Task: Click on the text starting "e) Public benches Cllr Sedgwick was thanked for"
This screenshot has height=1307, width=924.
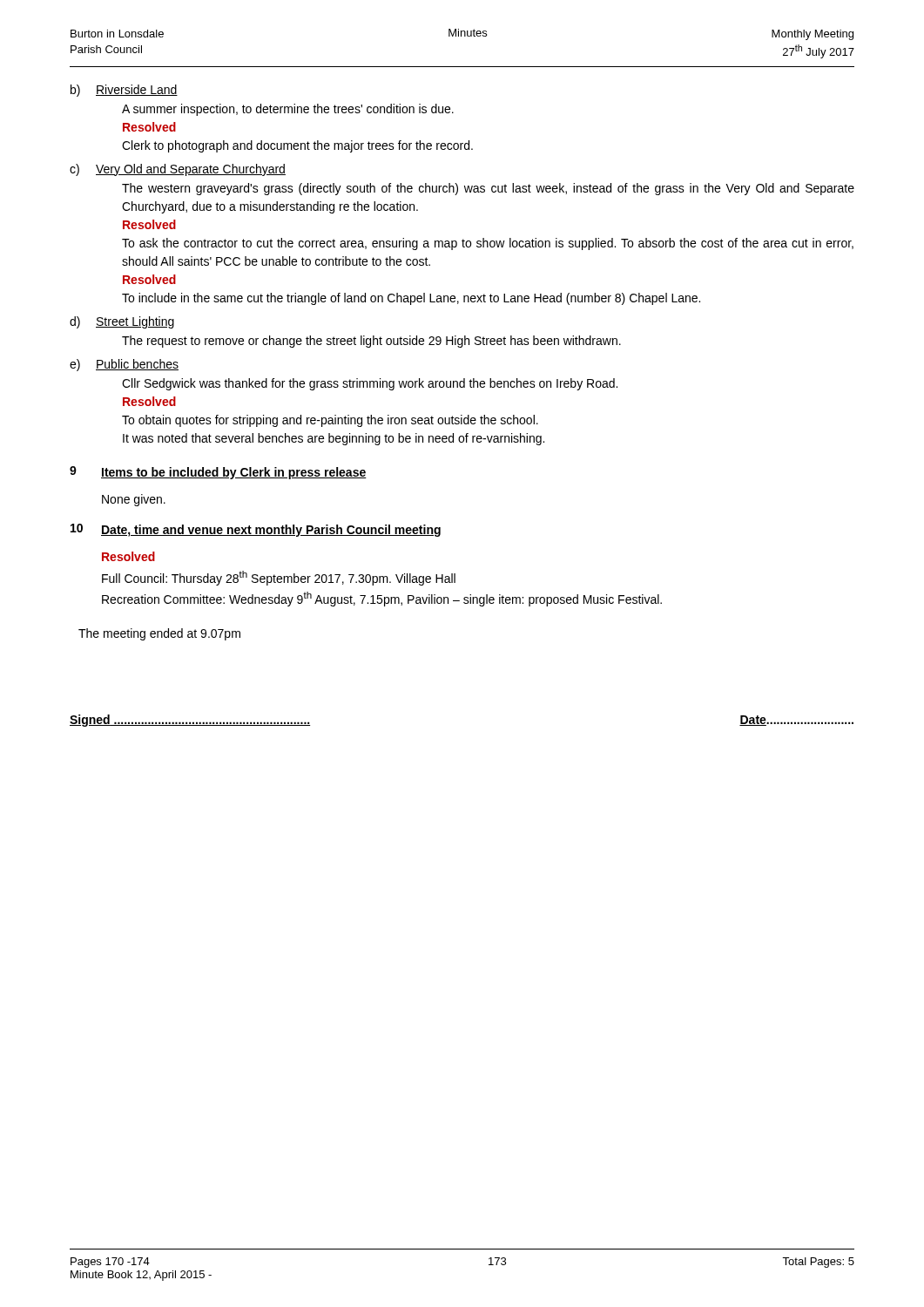Action: (x=124, y=365)
